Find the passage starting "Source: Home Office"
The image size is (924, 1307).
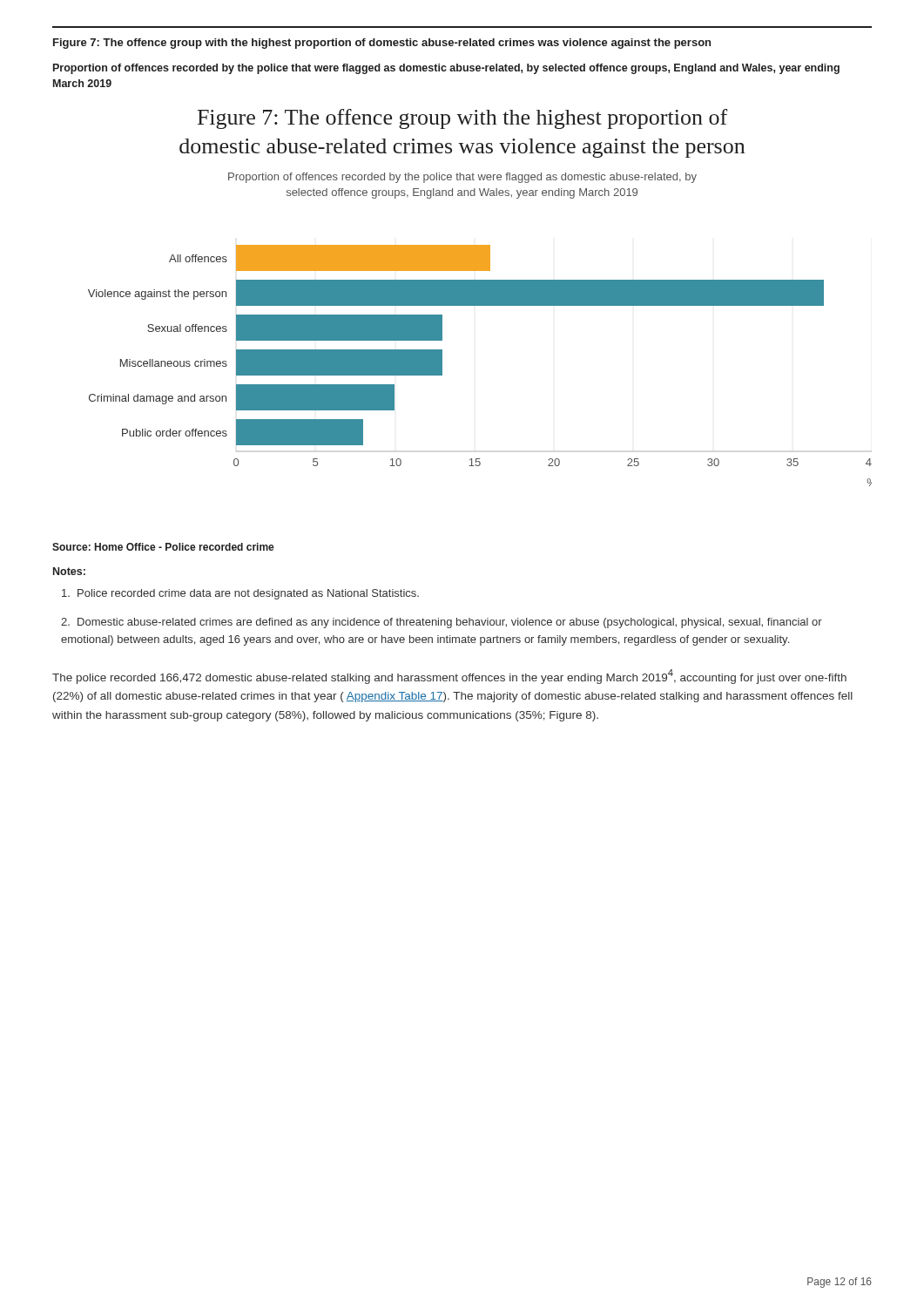(163, 547)
